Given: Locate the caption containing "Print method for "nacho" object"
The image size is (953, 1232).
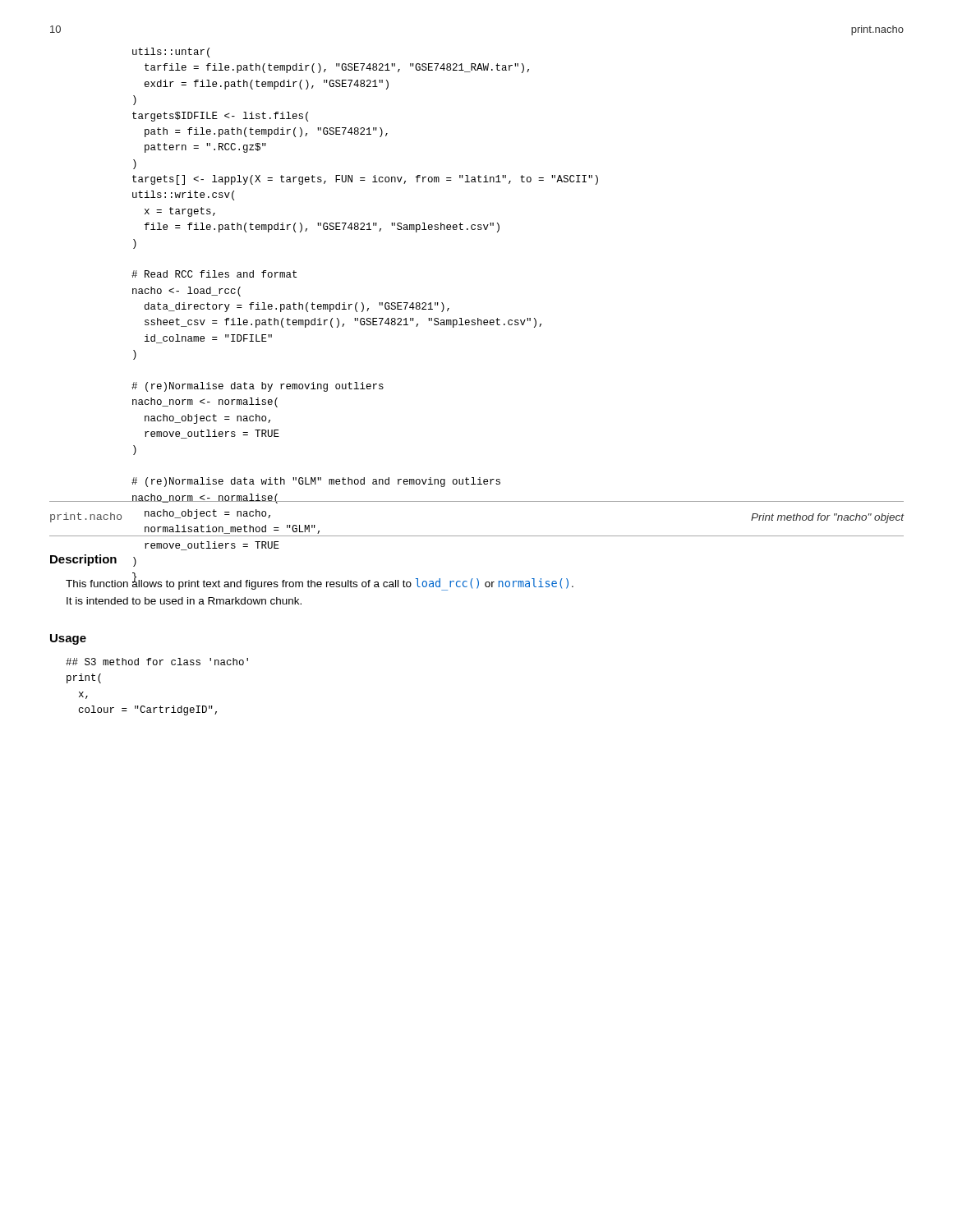Looking at the screenshot, I should (x=827, y=517).
